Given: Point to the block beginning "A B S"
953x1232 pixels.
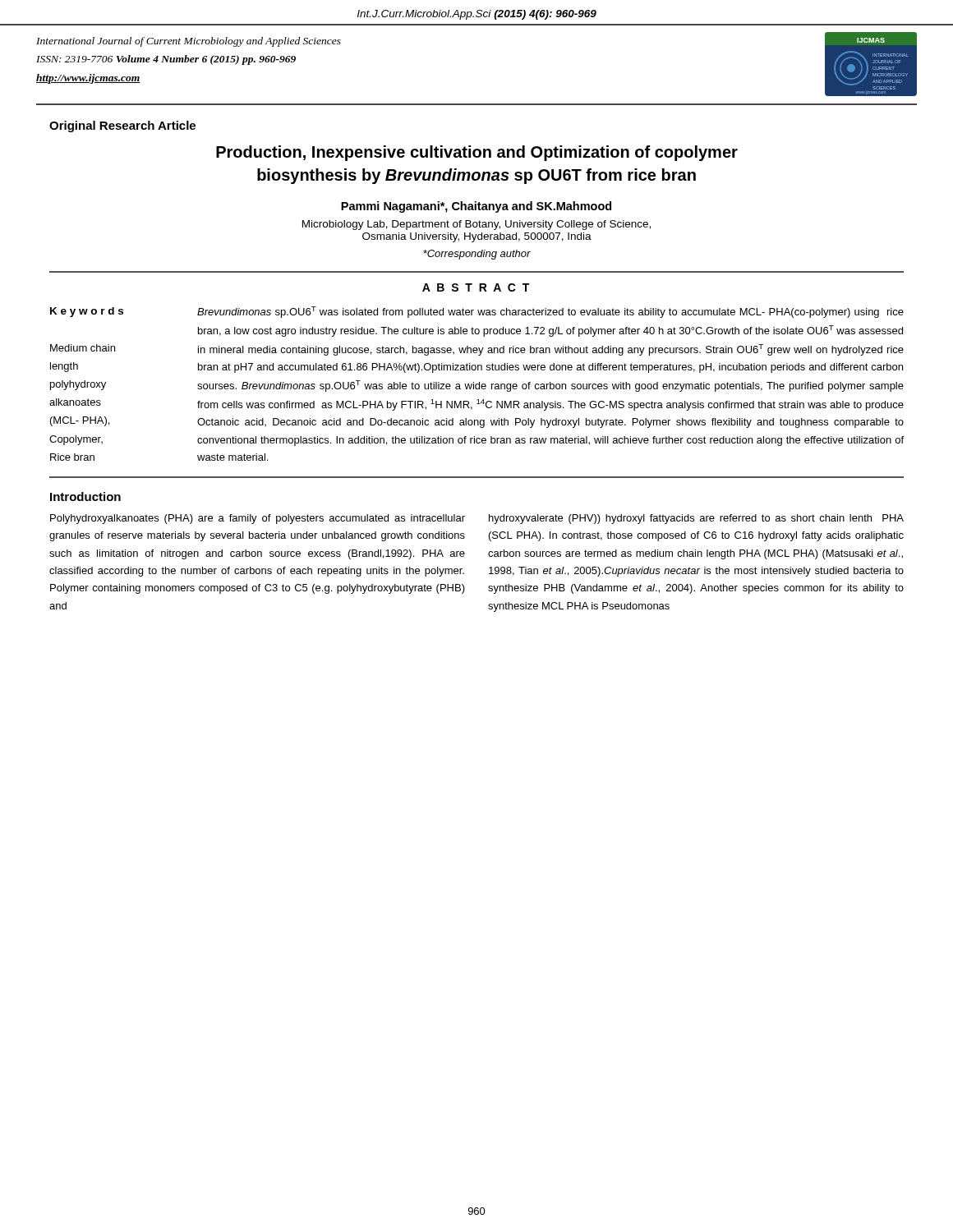Looking at the screenshot, I should tap(476, 374).
